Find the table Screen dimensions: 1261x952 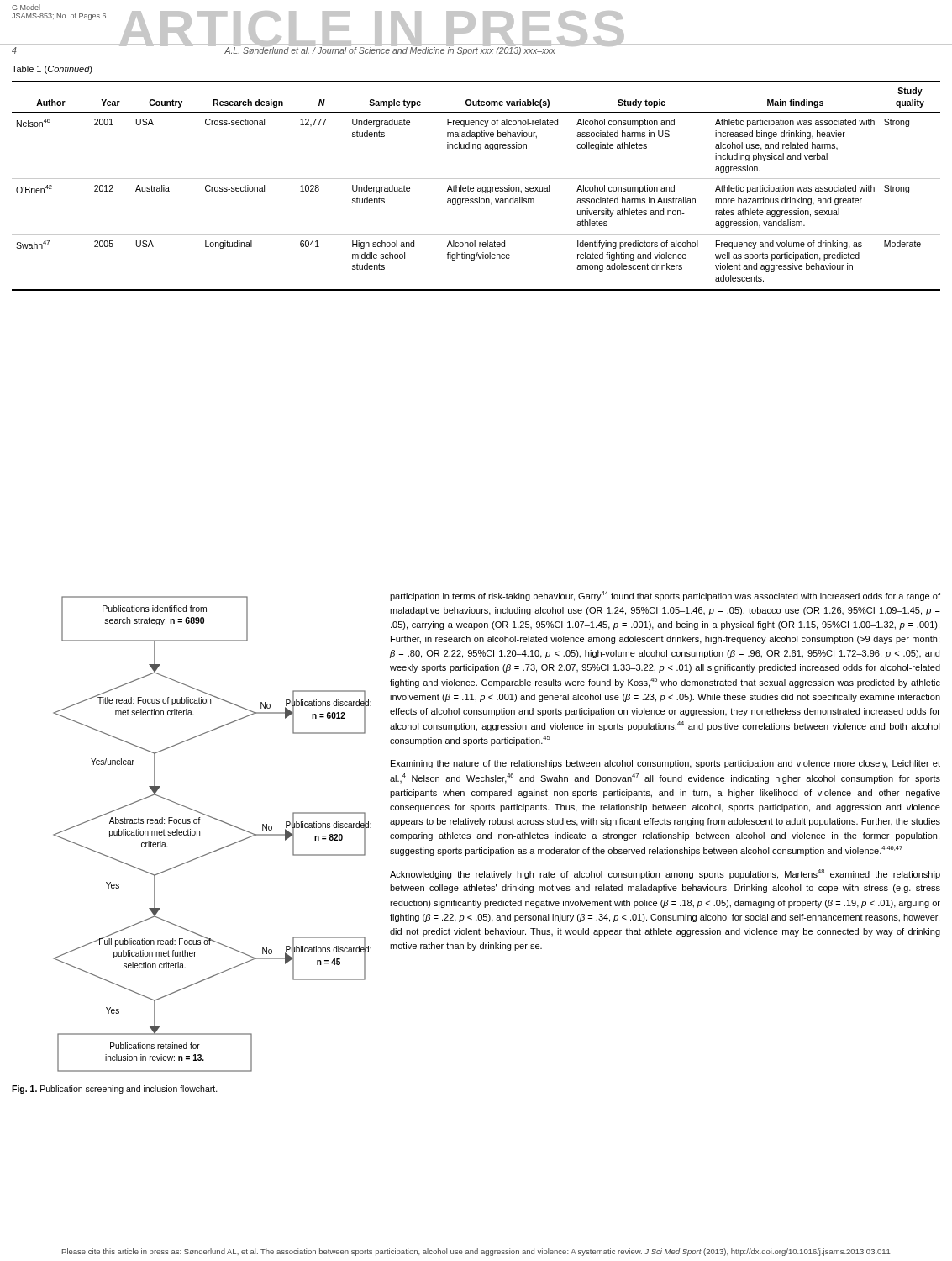(x=476, y=186)
